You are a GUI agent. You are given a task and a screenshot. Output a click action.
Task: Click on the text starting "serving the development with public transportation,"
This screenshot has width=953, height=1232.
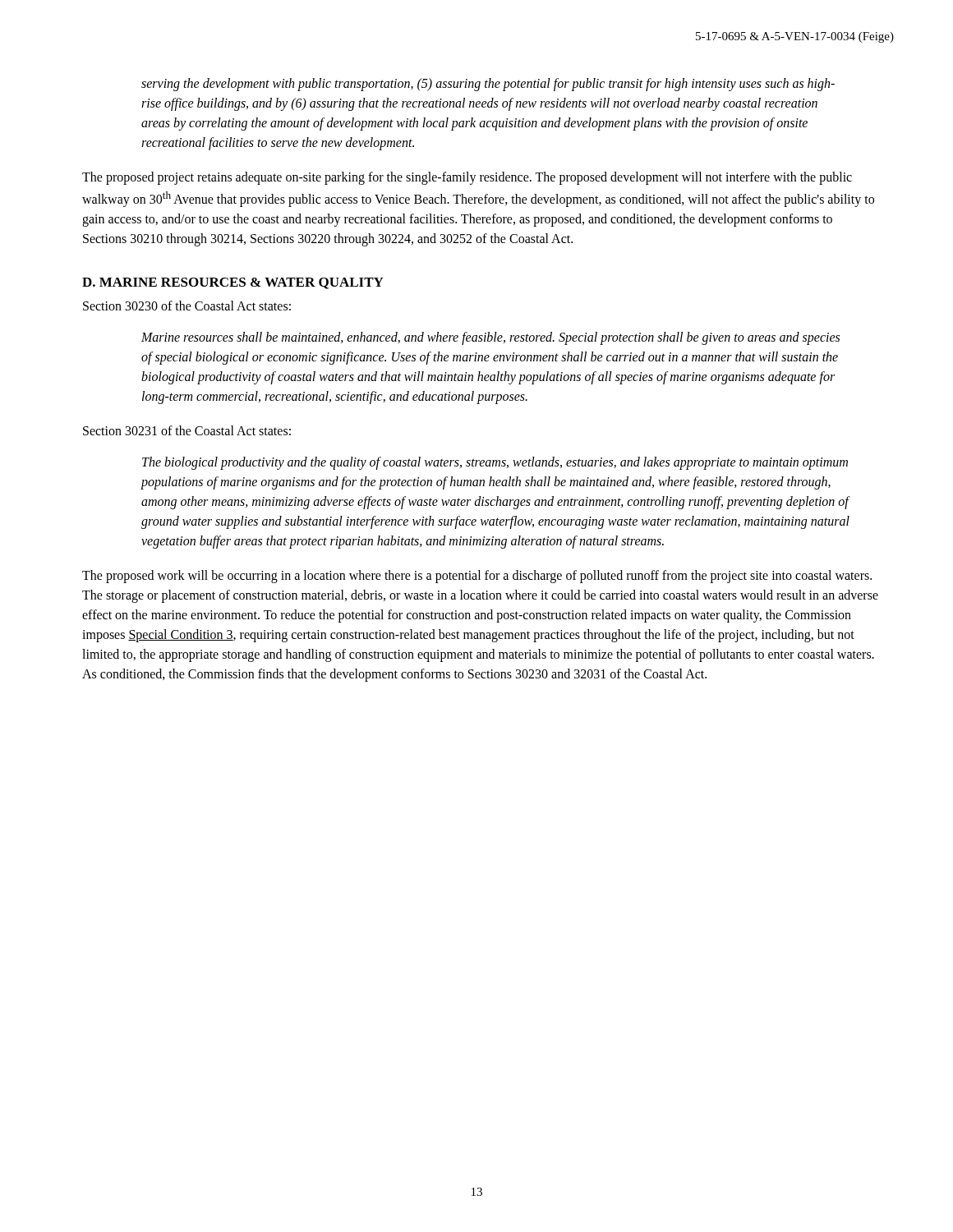tap(495, 113)
